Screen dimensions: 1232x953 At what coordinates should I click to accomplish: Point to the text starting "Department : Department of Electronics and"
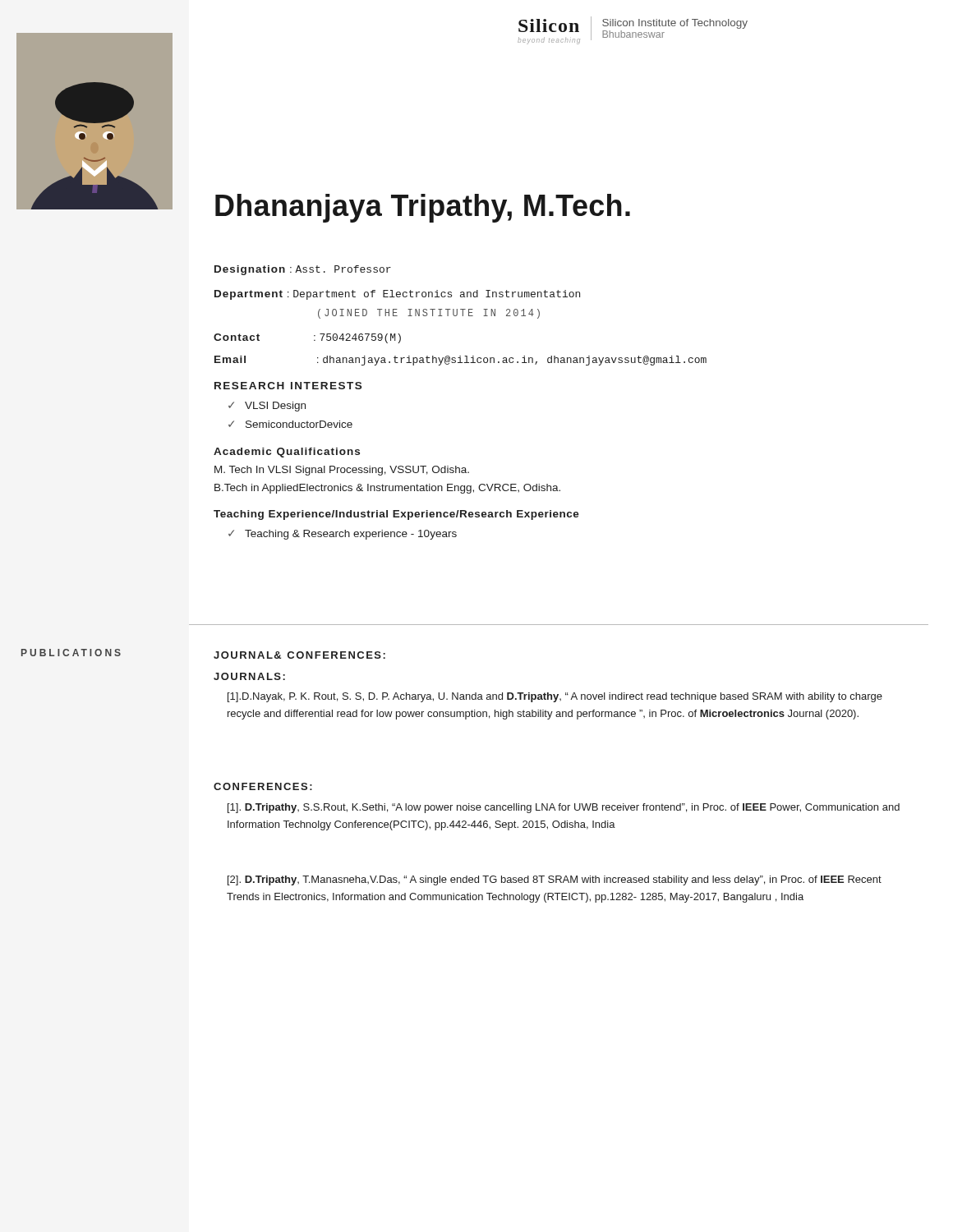(397, 294)
